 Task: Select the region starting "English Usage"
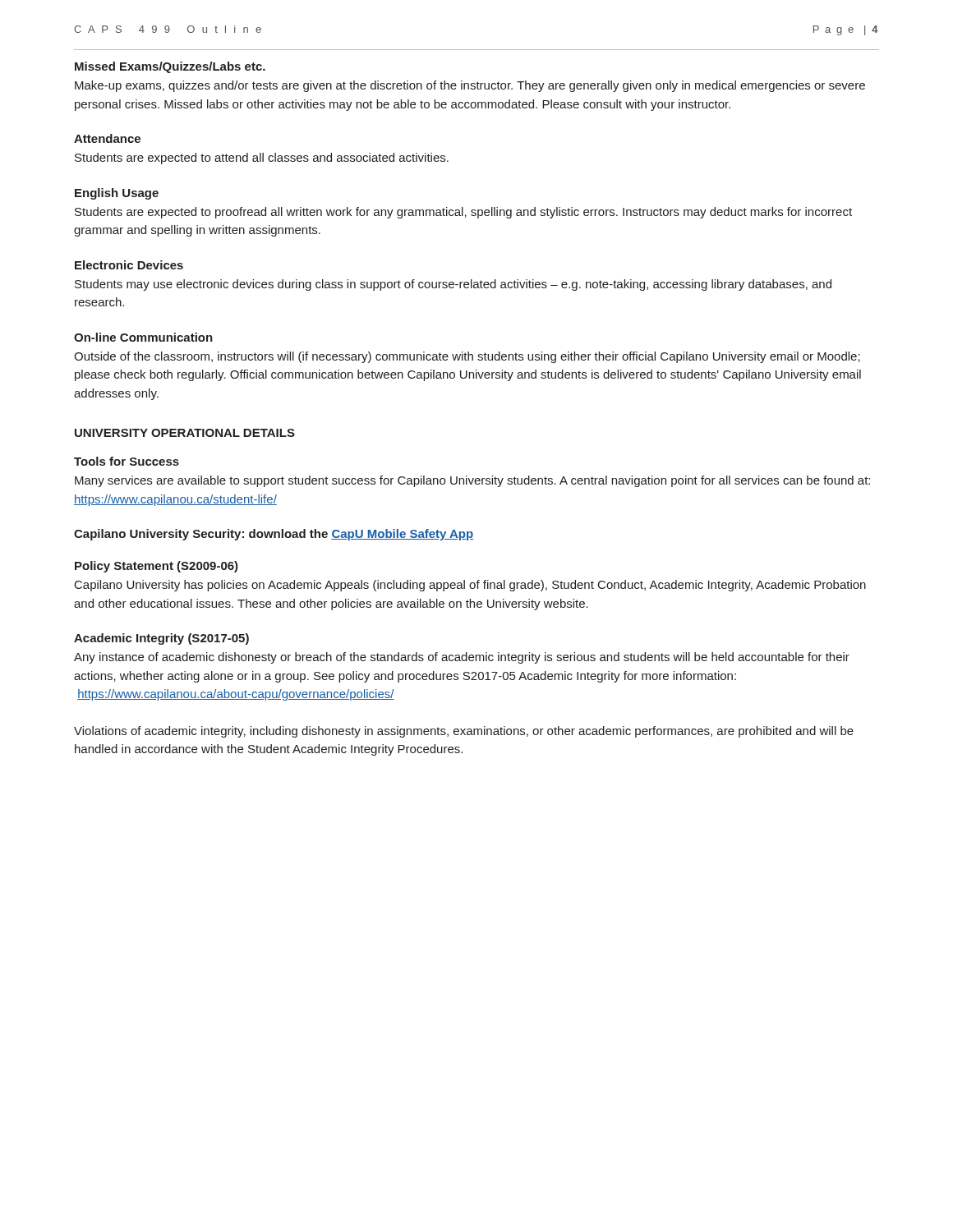tap(116, 192)
